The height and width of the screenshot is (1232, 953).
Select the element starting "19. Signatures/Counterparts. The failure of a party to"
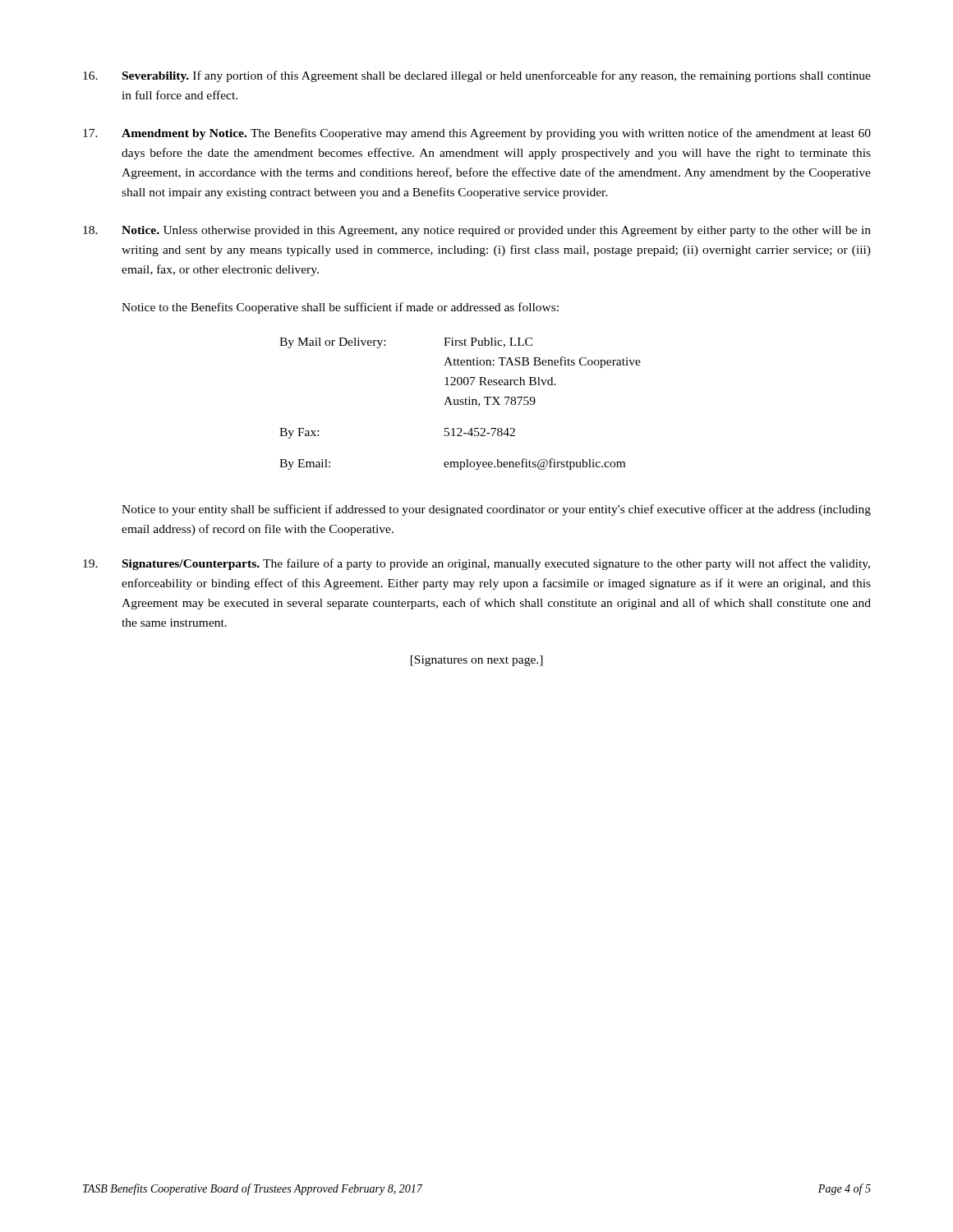click(x=476, y=593)
